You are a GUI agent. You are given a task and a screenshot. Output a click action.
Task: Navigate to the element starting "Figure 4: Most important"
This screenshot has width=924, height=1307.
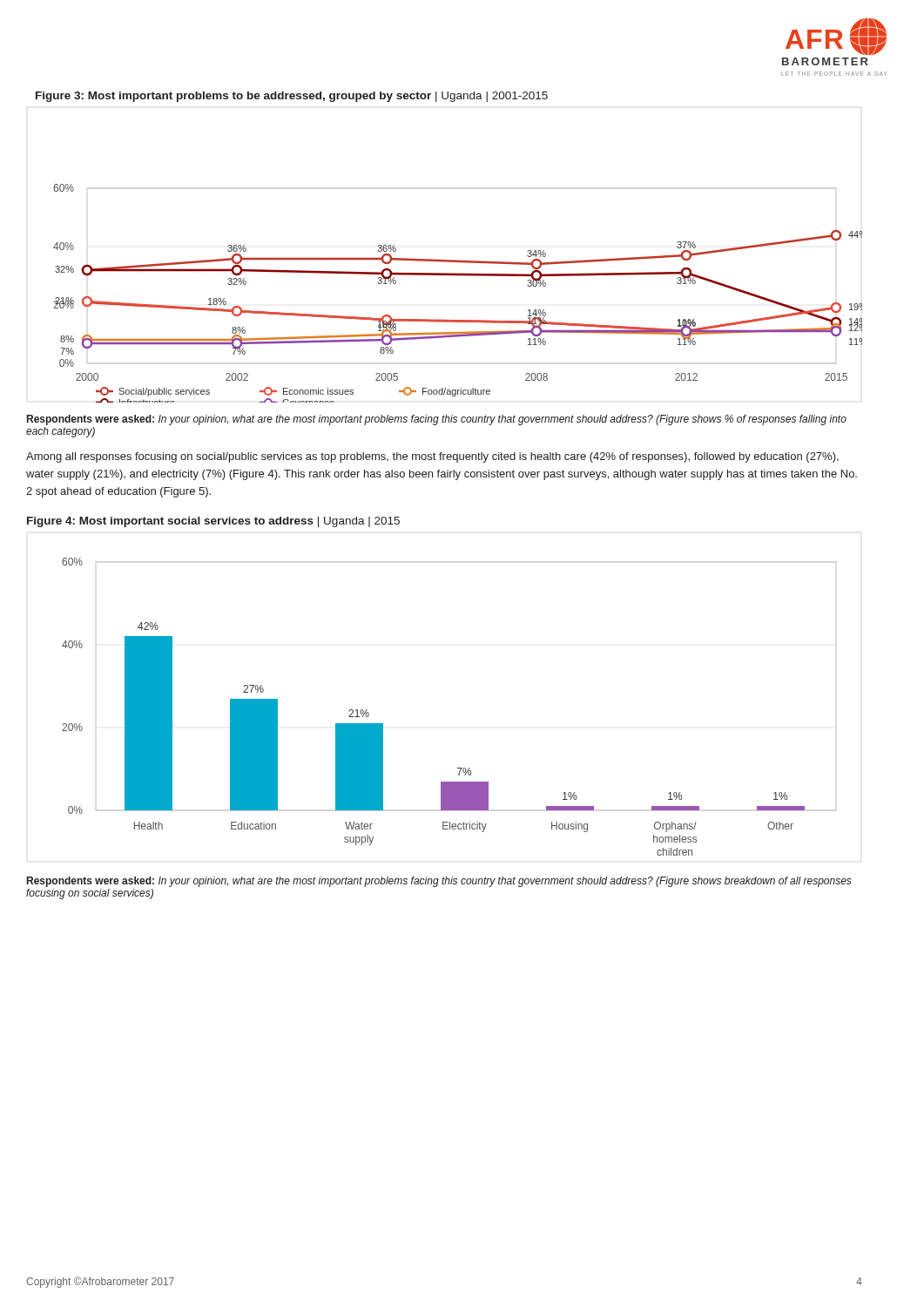point(213,521)
